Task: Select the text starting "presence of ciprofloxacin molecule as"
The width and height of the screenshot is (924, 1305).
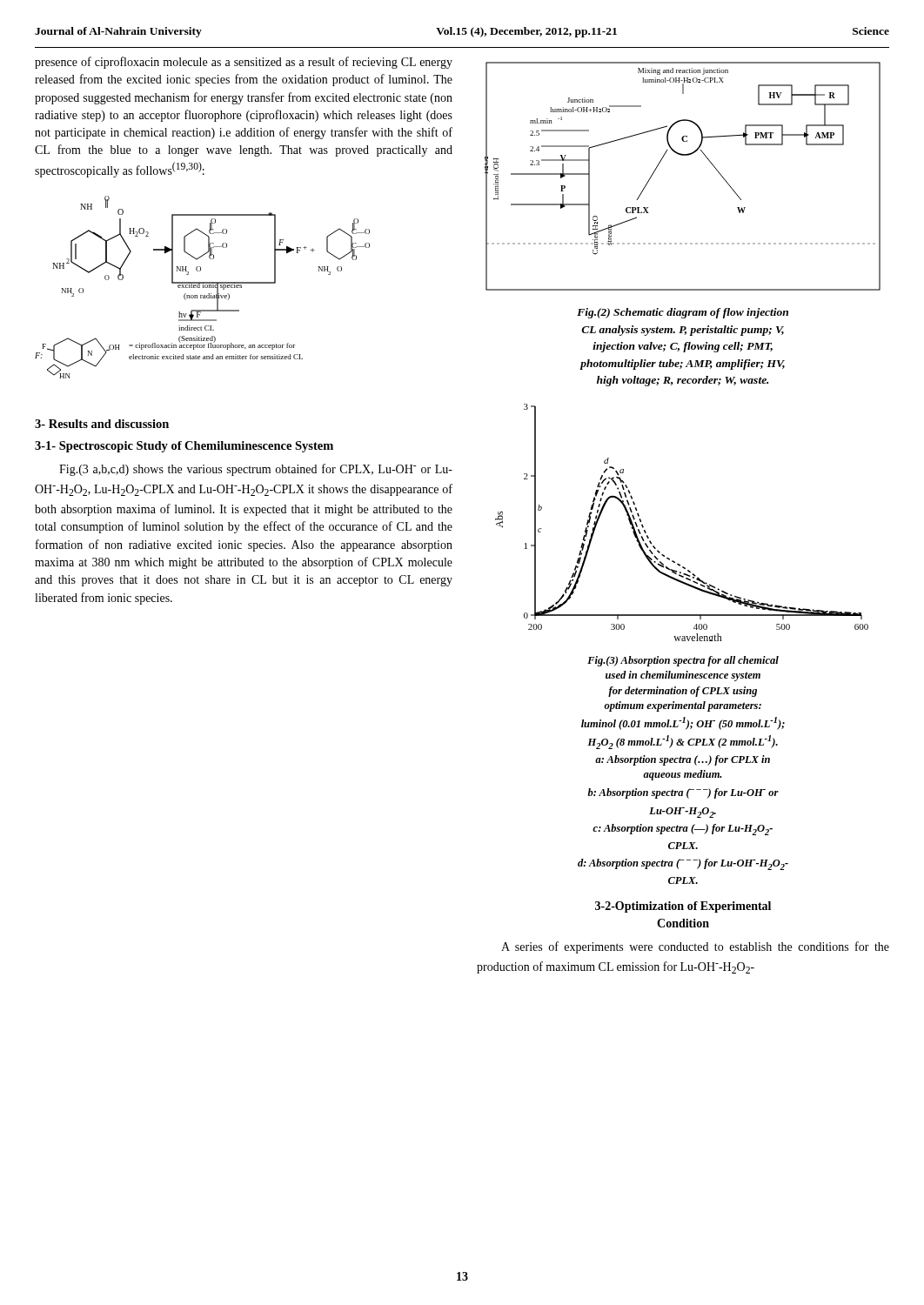Action: pyautogui.click(x=244, y=117)
